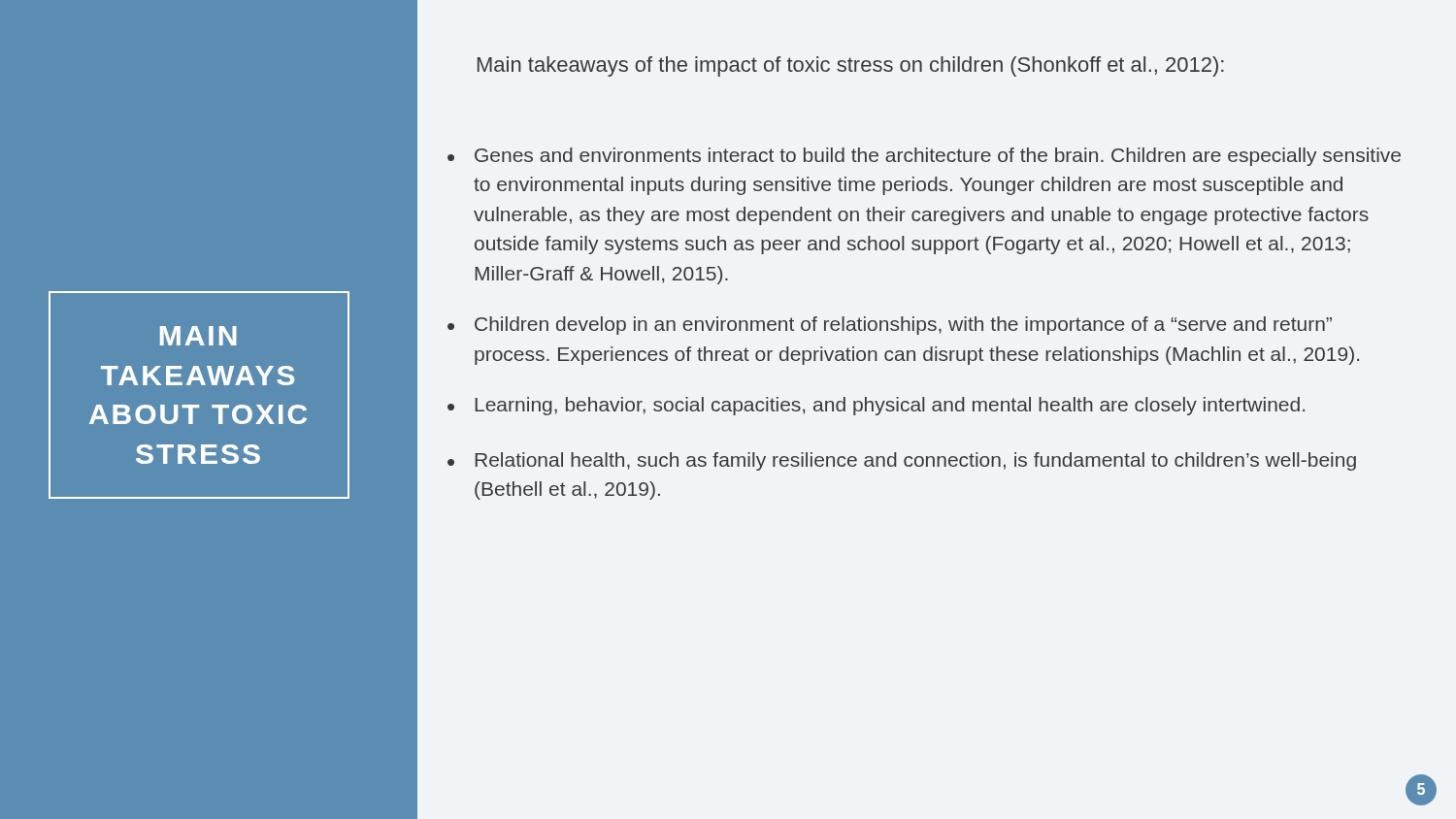
Task: Point to the text starting "• Relational health, such as family resilience and"
Action: pyautogui.click(x=929, y=475)
